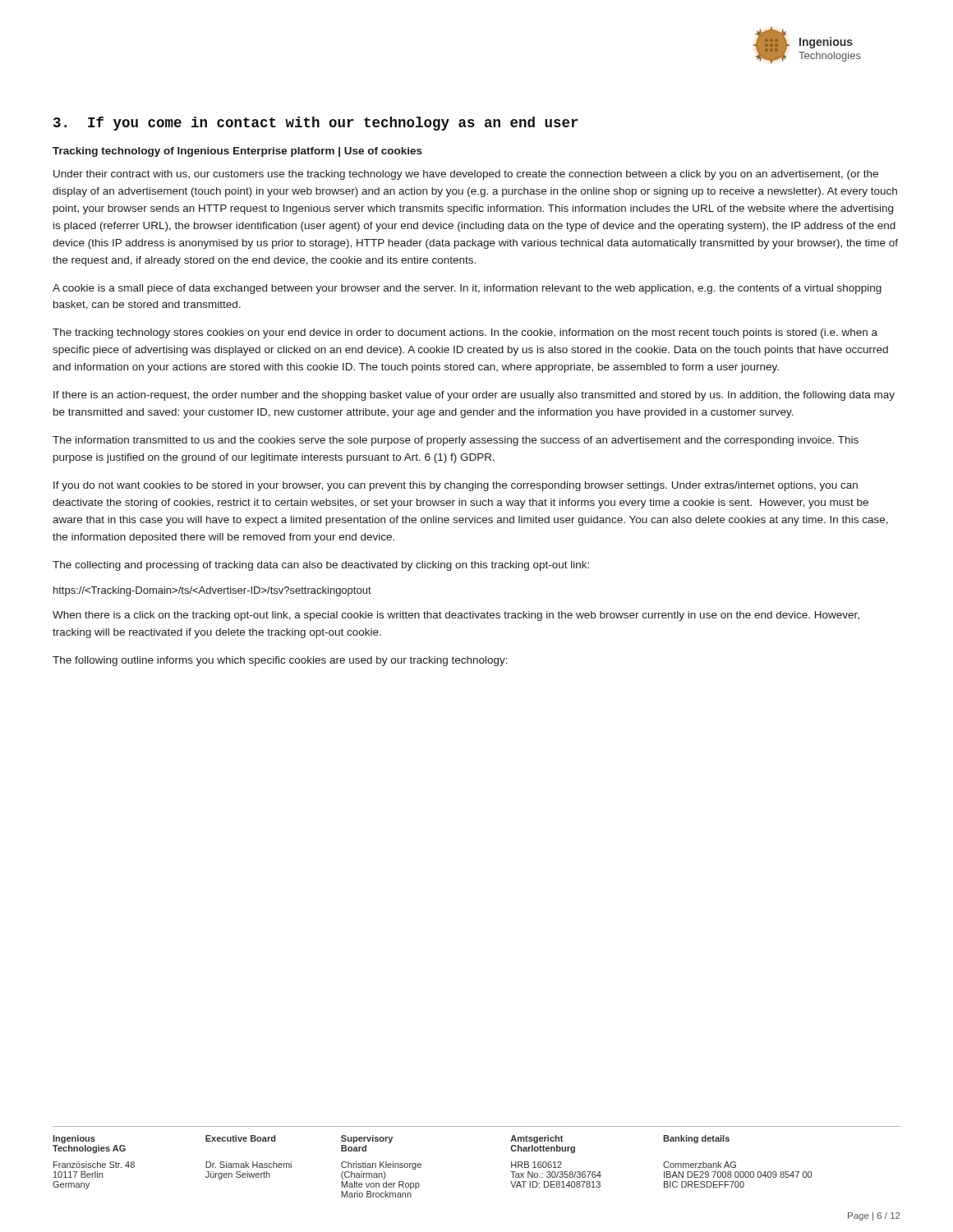Click the title that begins "3. If you come"
953x1232 pixels.
coord(316,123)
